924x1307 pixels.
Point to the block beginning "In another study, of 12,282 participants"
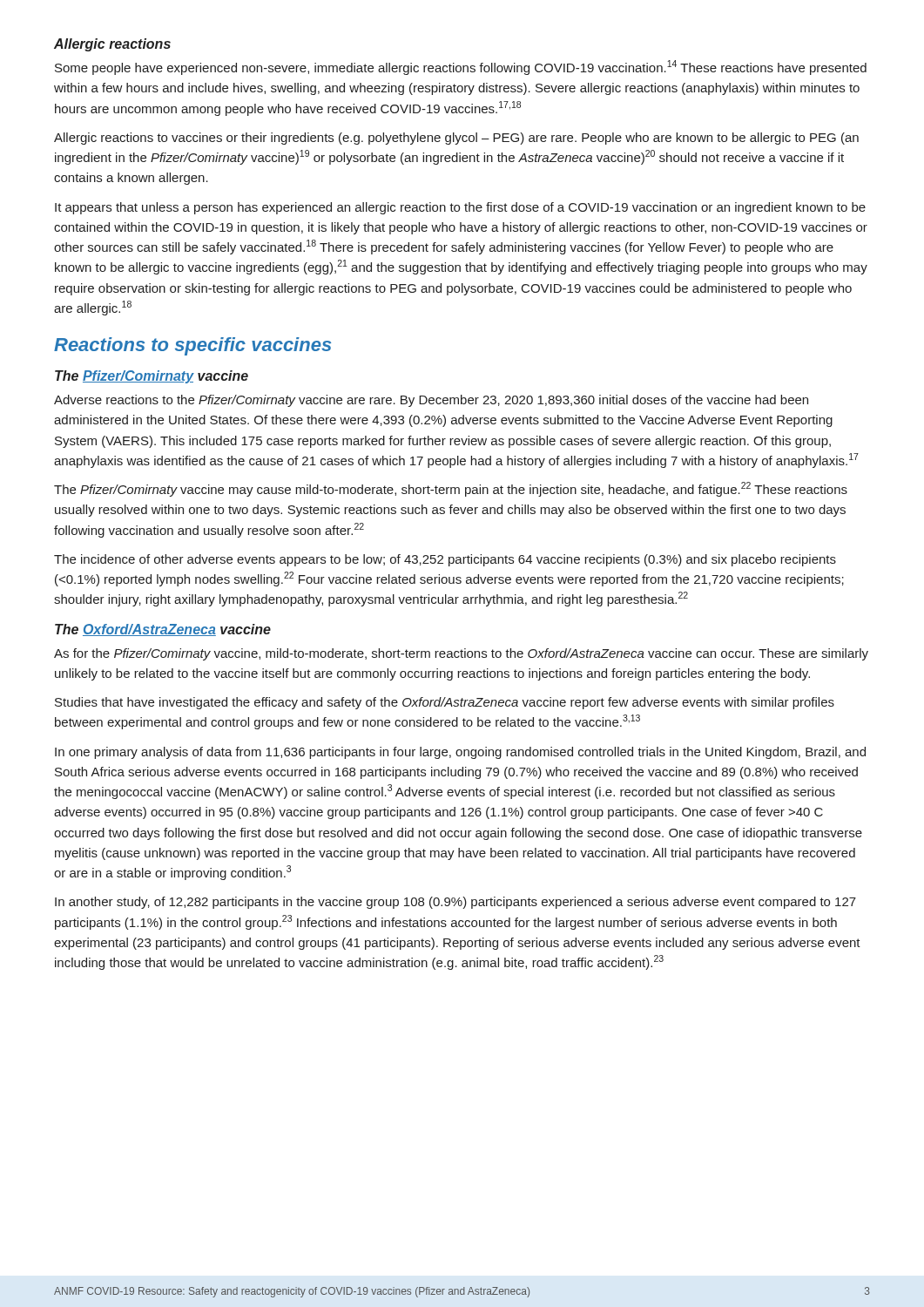(x=462, y=932)
